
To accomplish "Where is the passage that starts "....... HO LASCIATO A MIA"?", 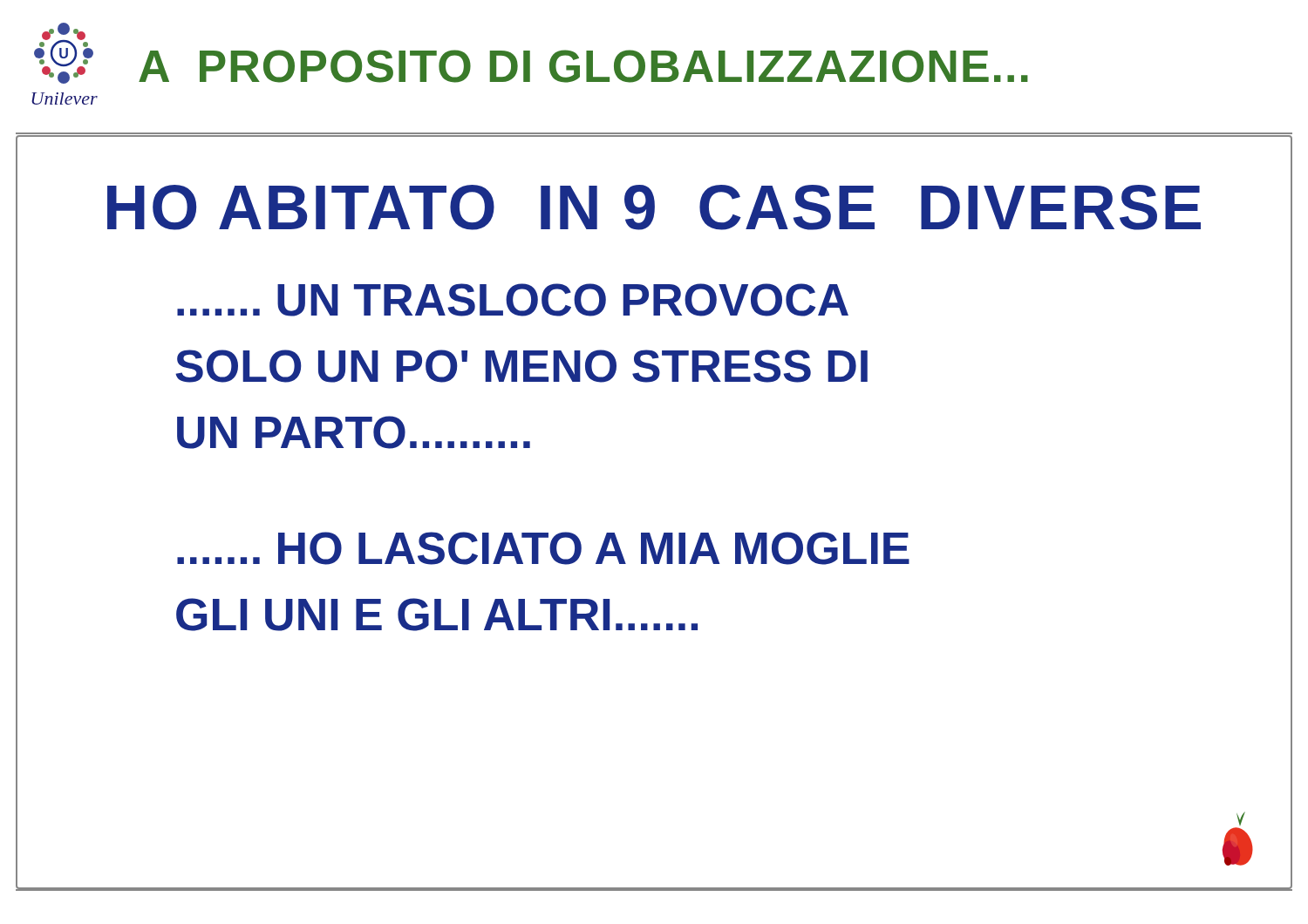I will (x=543, y=548).
